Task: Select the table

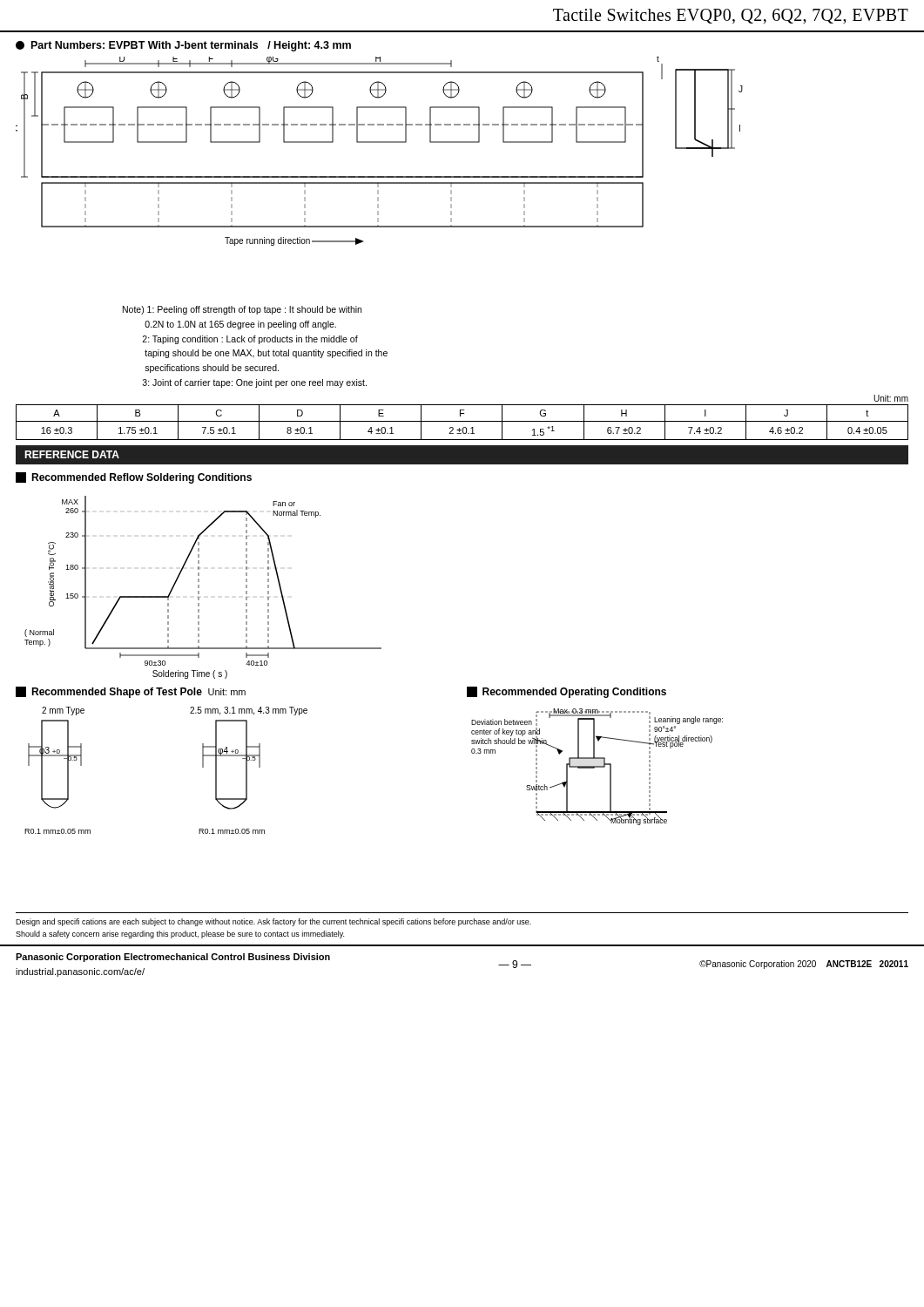Action: pos(462,417)
